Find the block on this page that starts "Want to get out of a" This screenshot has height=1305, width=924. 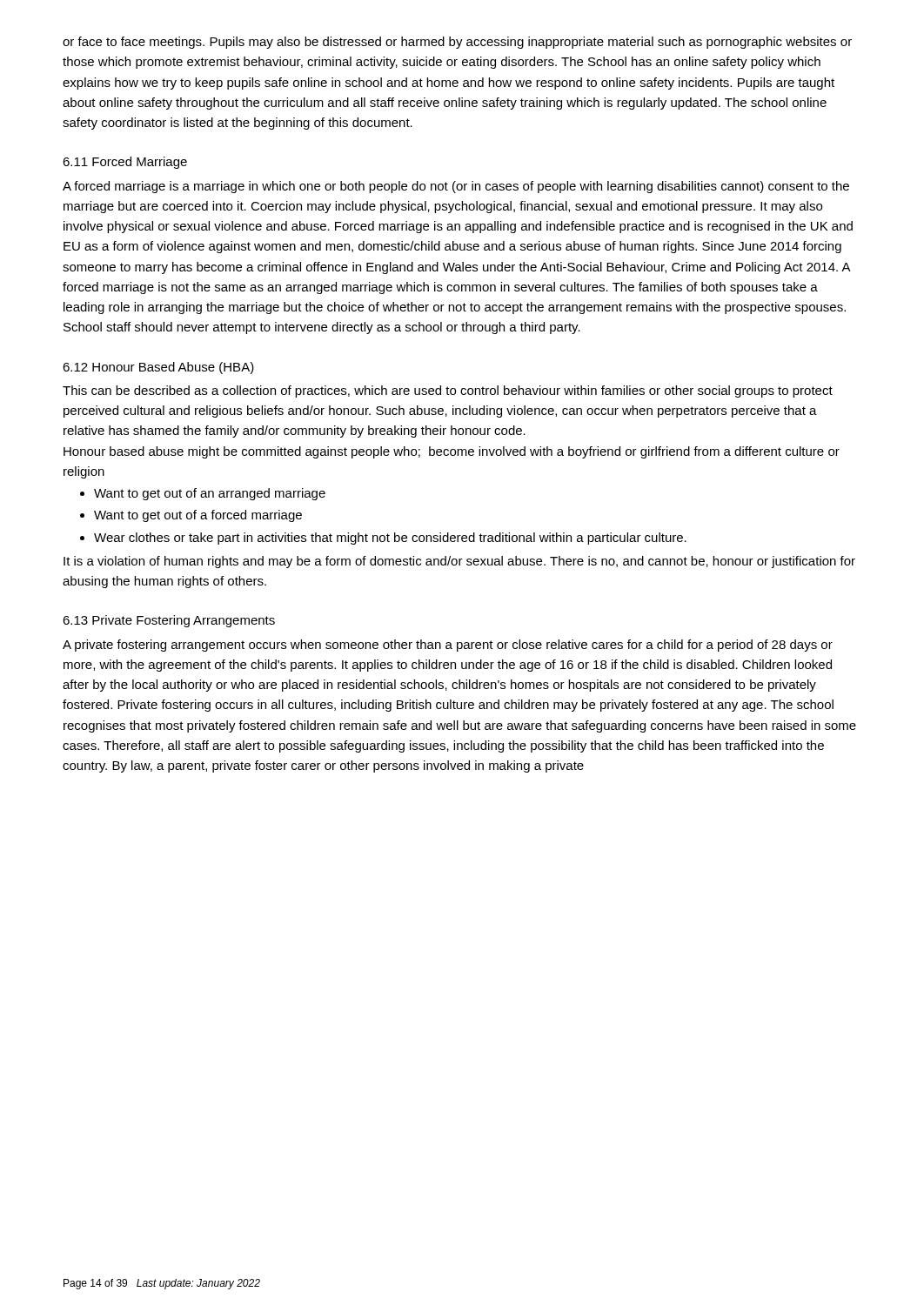click(191, 516)
